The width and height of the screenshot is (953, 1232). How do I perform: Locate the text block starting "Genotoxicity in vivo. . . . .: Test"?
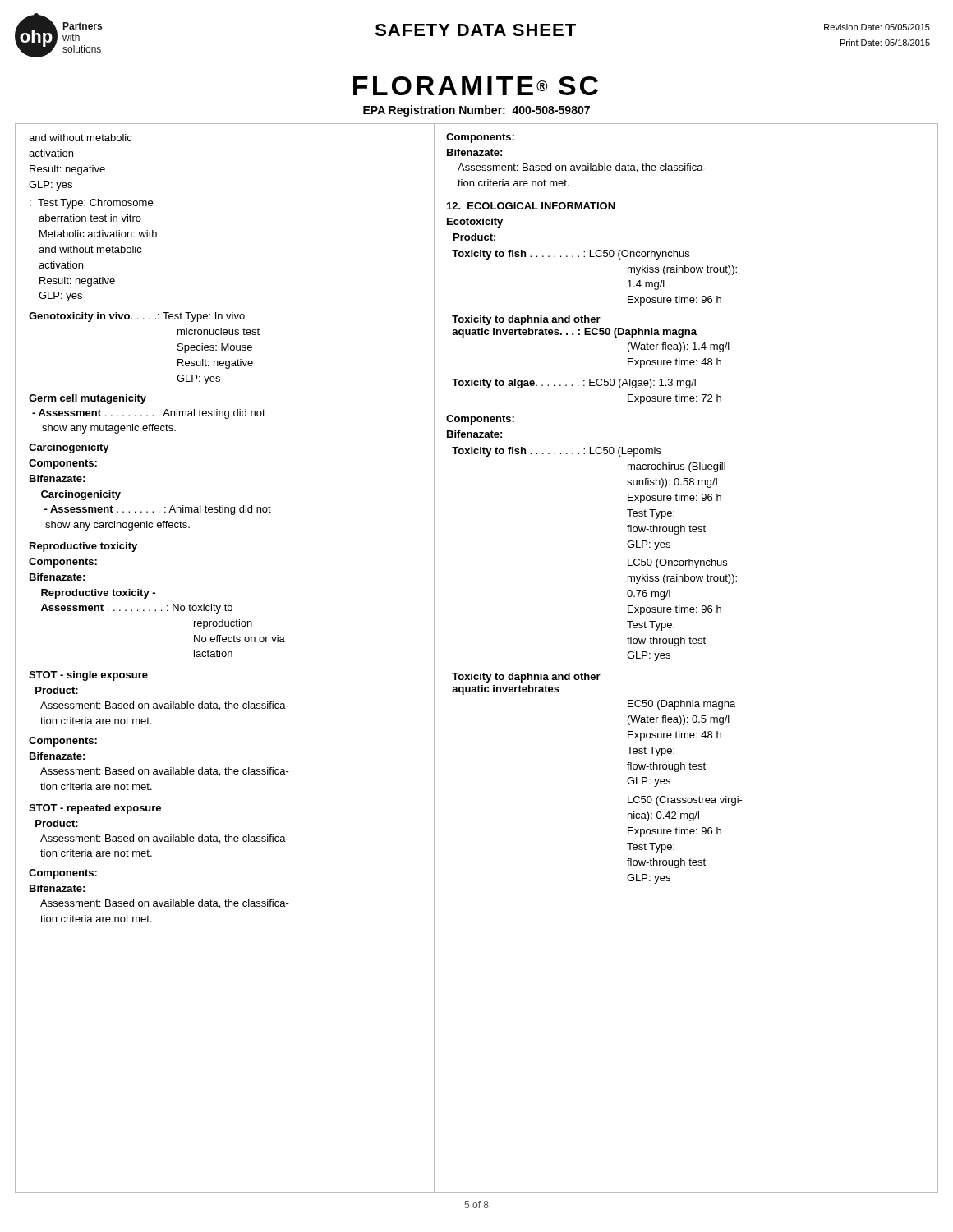point(137,317)
